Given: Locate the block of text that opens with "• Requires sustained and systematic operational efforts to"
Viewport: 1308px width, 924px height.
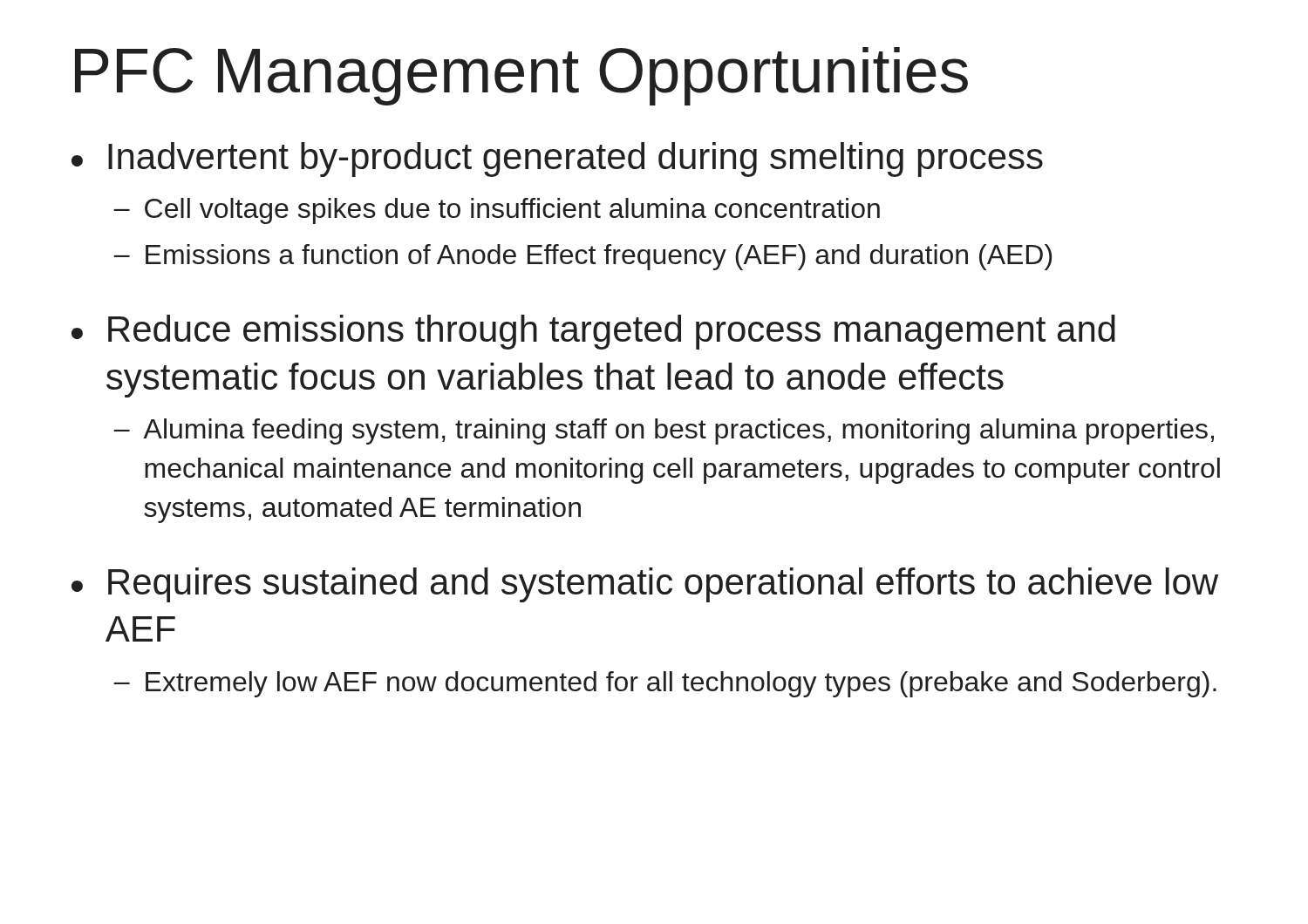Looking at the screenshot, I should (x=645, y=585).
